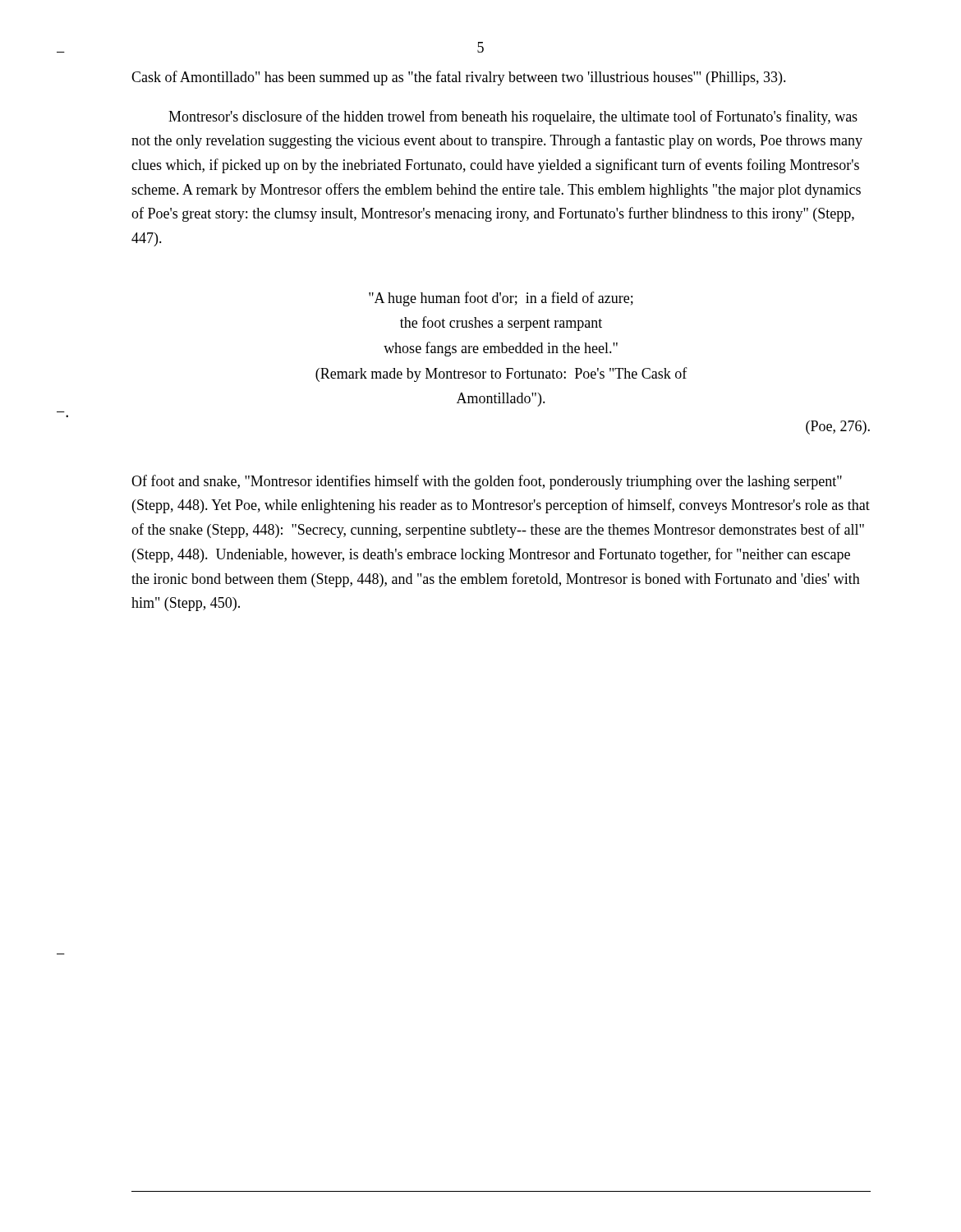Click on the text block that says "Cask of Amontillado" has been summed up as"
Image resolution: width=961 pixels, height=1232 pixels.
[x=459, y=77]
